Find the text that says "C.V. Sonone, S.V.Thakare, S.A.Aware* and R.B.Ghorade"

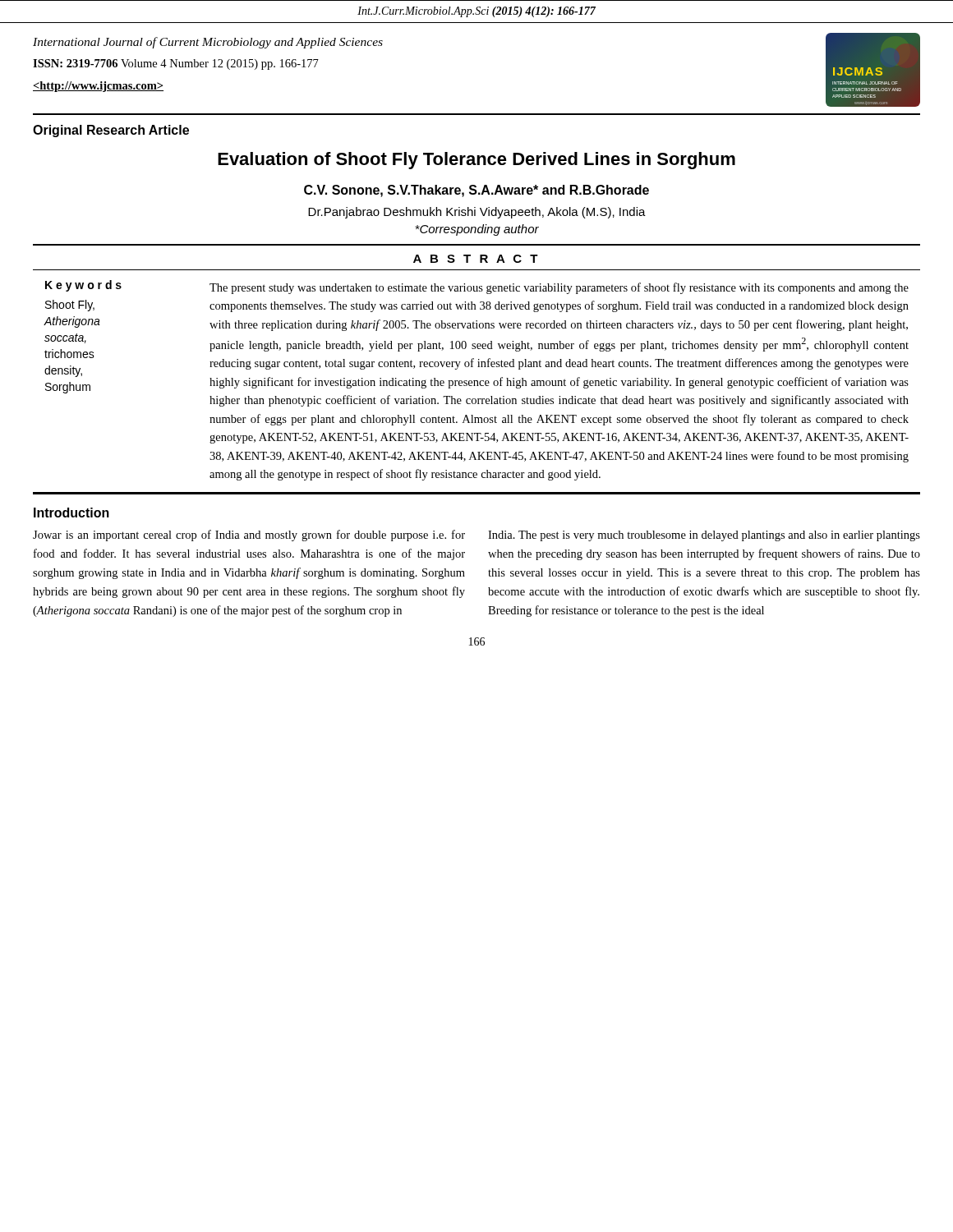[476, 190]
